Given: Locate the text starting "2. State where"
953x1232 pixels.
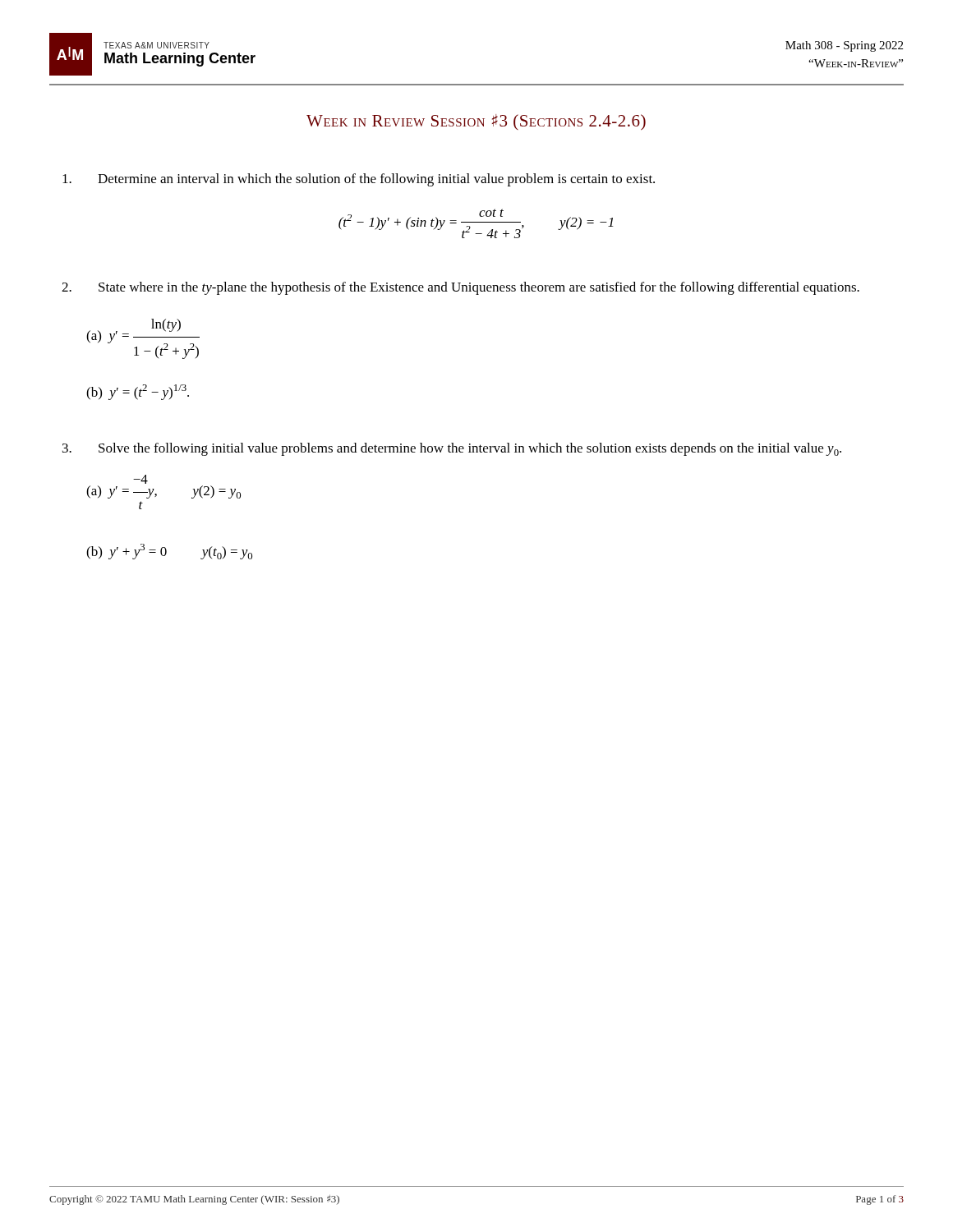Looking at the screenshot, I should coord(461,288).
